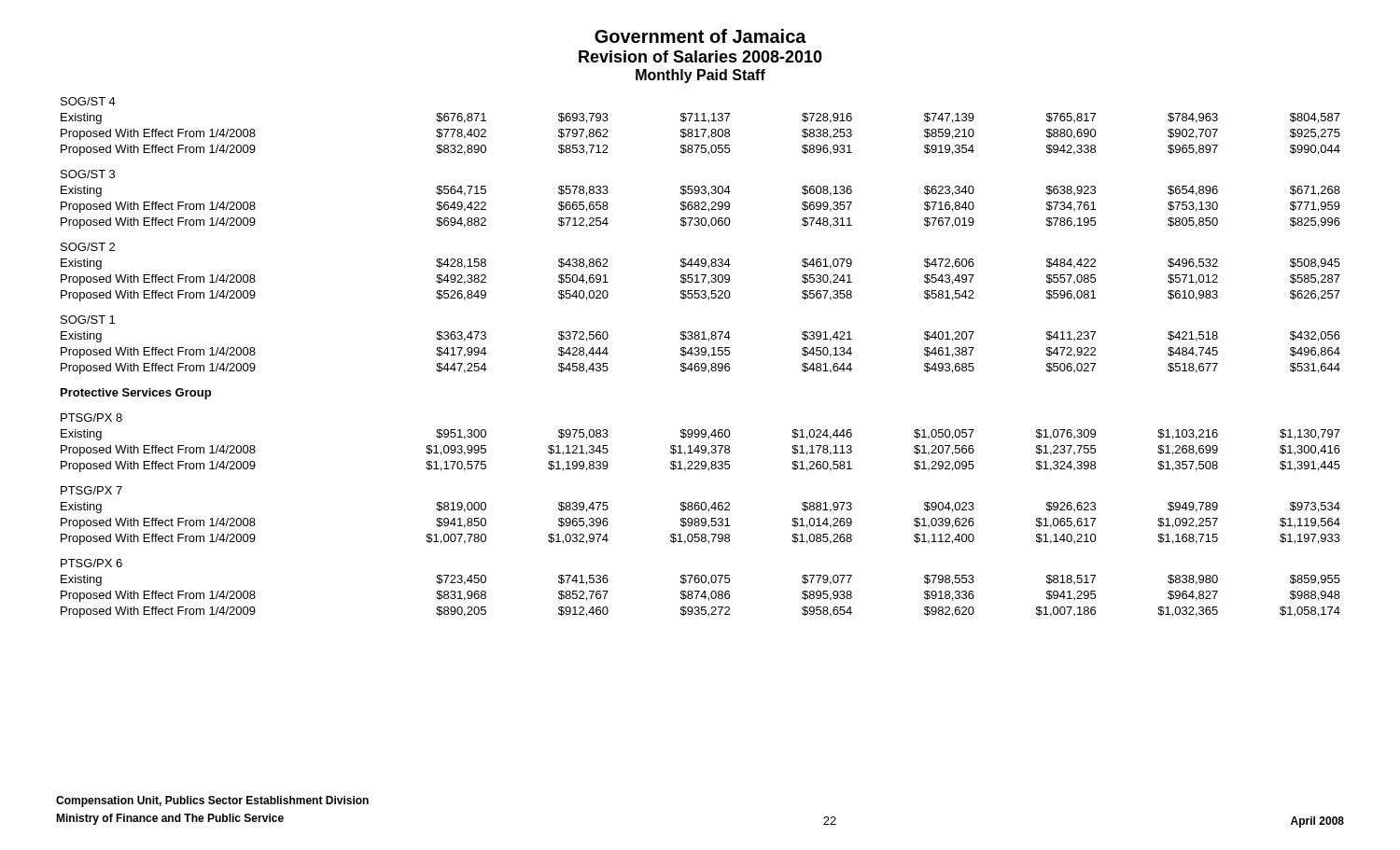1400x850 pixels.
Task: Select the table that reads "Proposed With Effect From 1/4/2009"
Action: (700, 356)
